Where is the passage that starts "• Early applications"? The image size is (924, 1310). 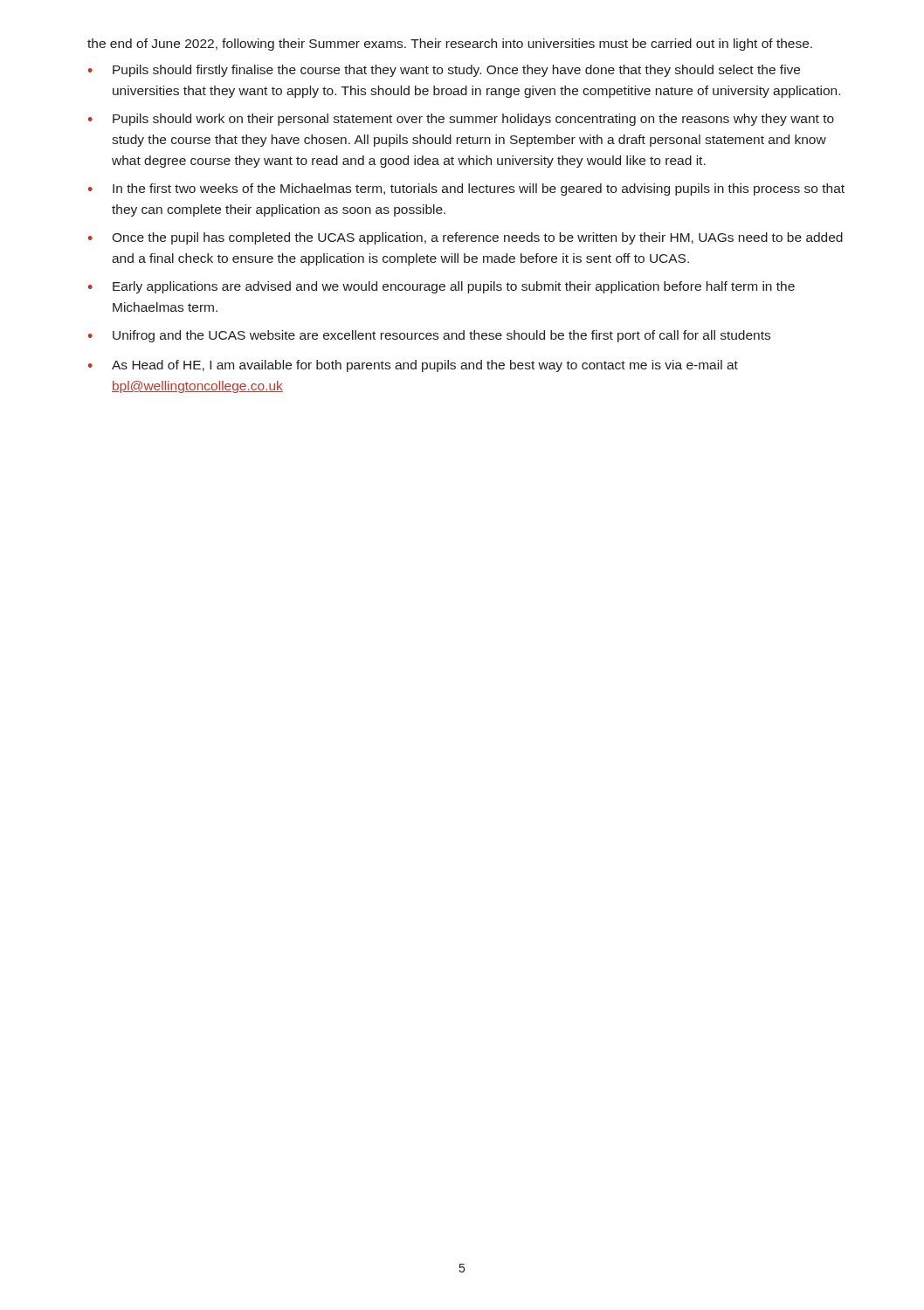471,297
